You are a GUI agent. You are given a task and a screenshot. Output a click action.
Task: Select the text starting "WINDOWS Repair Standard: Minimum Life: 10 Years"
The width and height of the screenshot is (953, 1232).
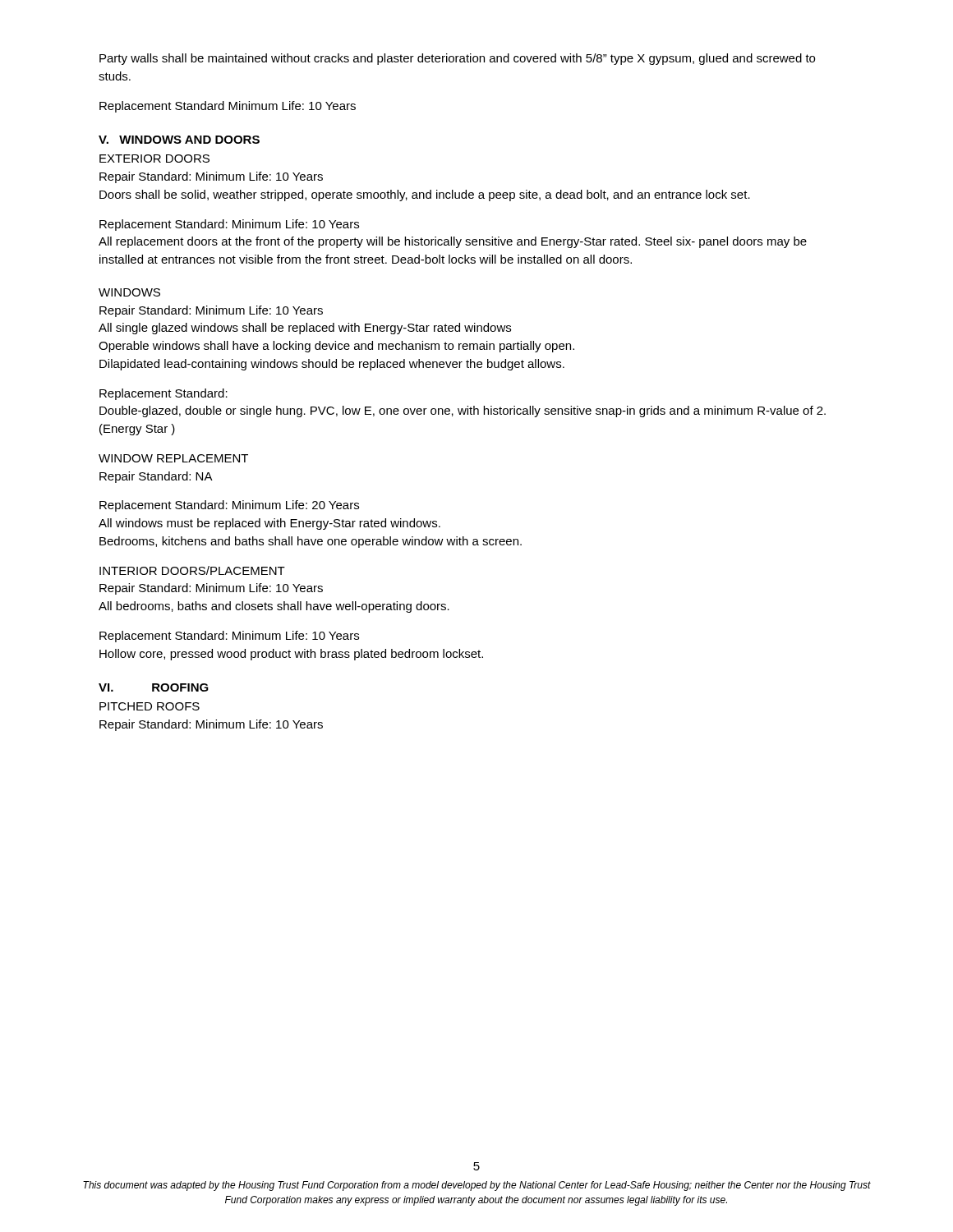pos(337,328)
